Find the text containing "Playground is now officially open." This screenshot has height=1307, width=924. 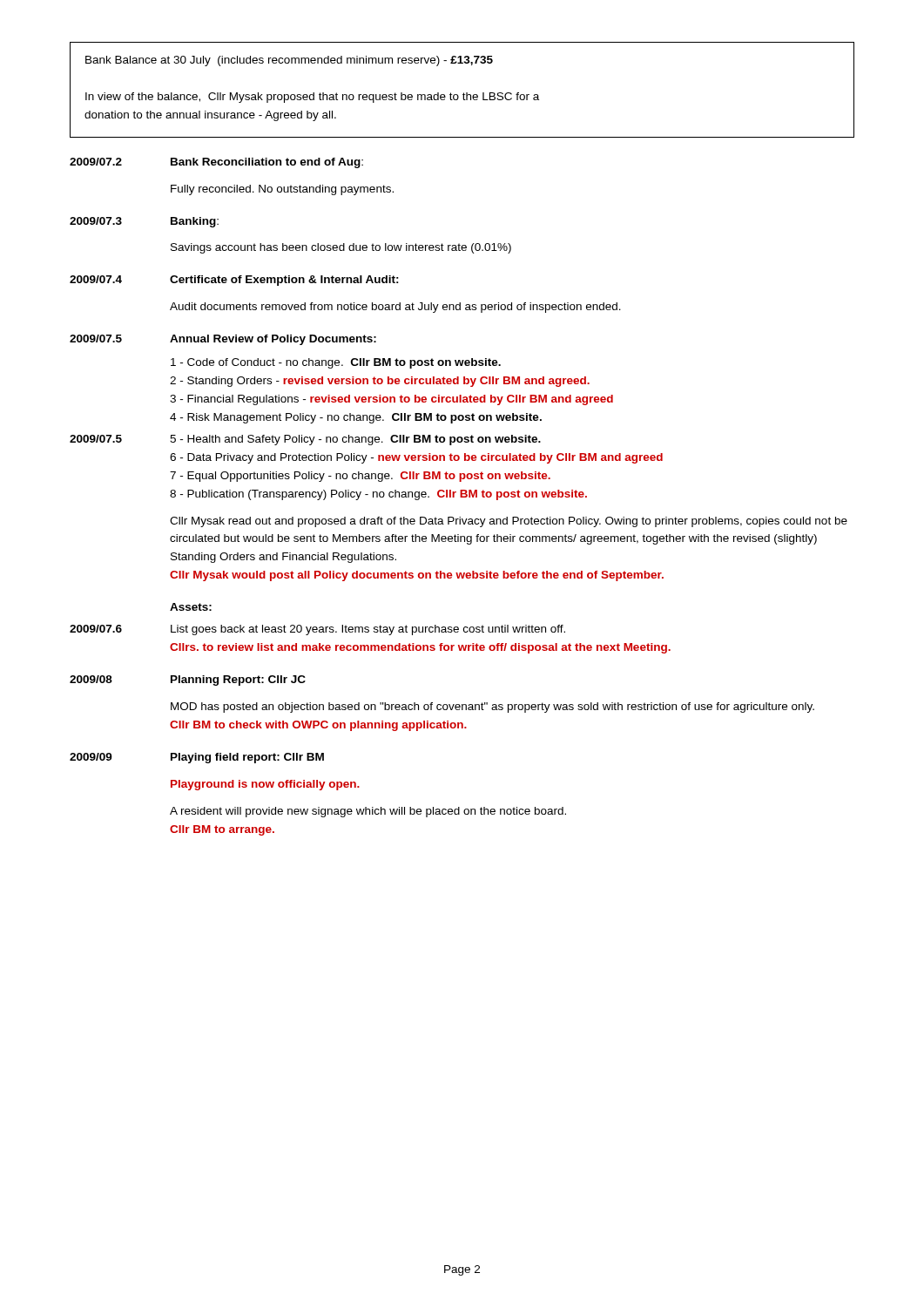(265, 783)
